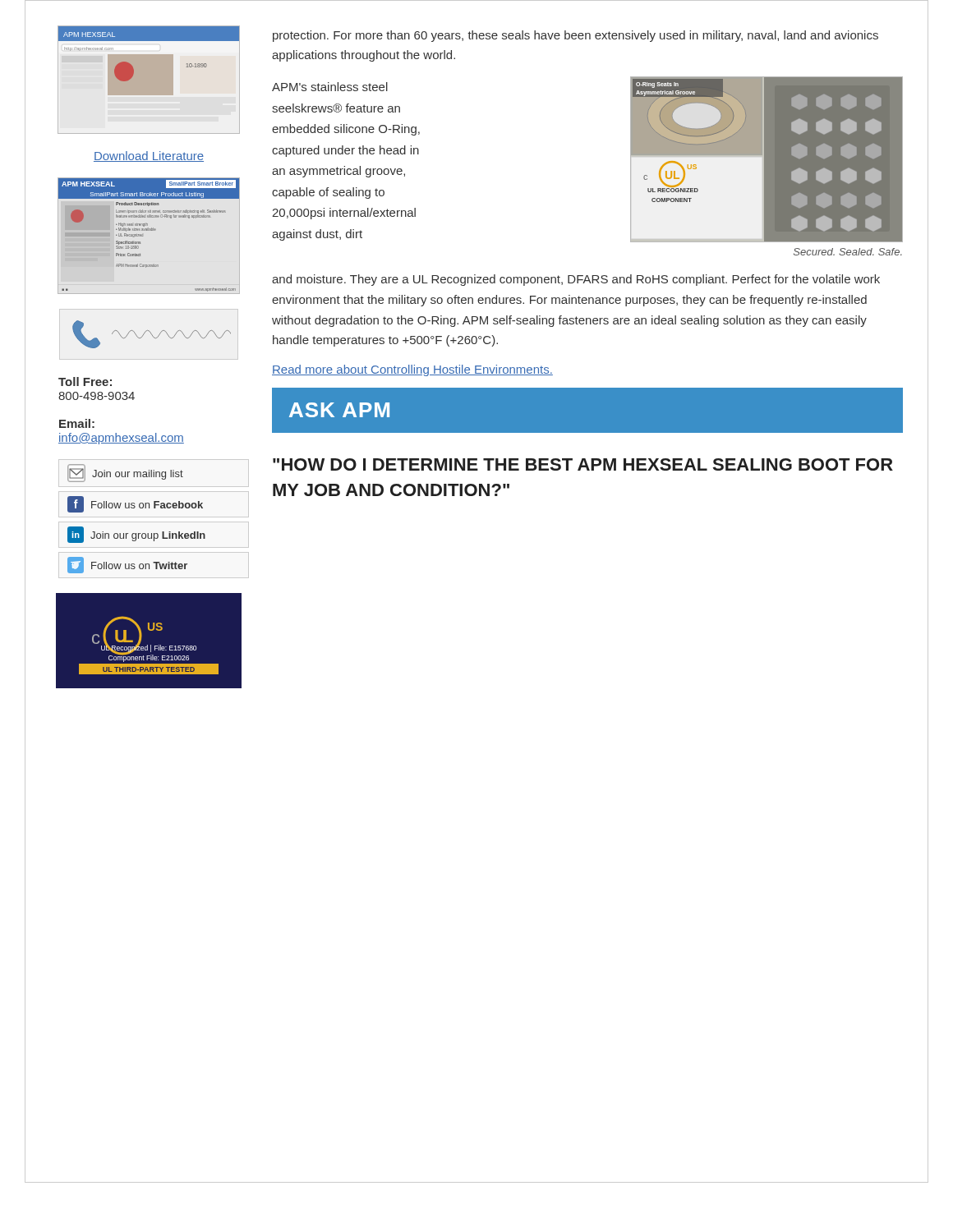Select the illustration

(x=149, y=334)
